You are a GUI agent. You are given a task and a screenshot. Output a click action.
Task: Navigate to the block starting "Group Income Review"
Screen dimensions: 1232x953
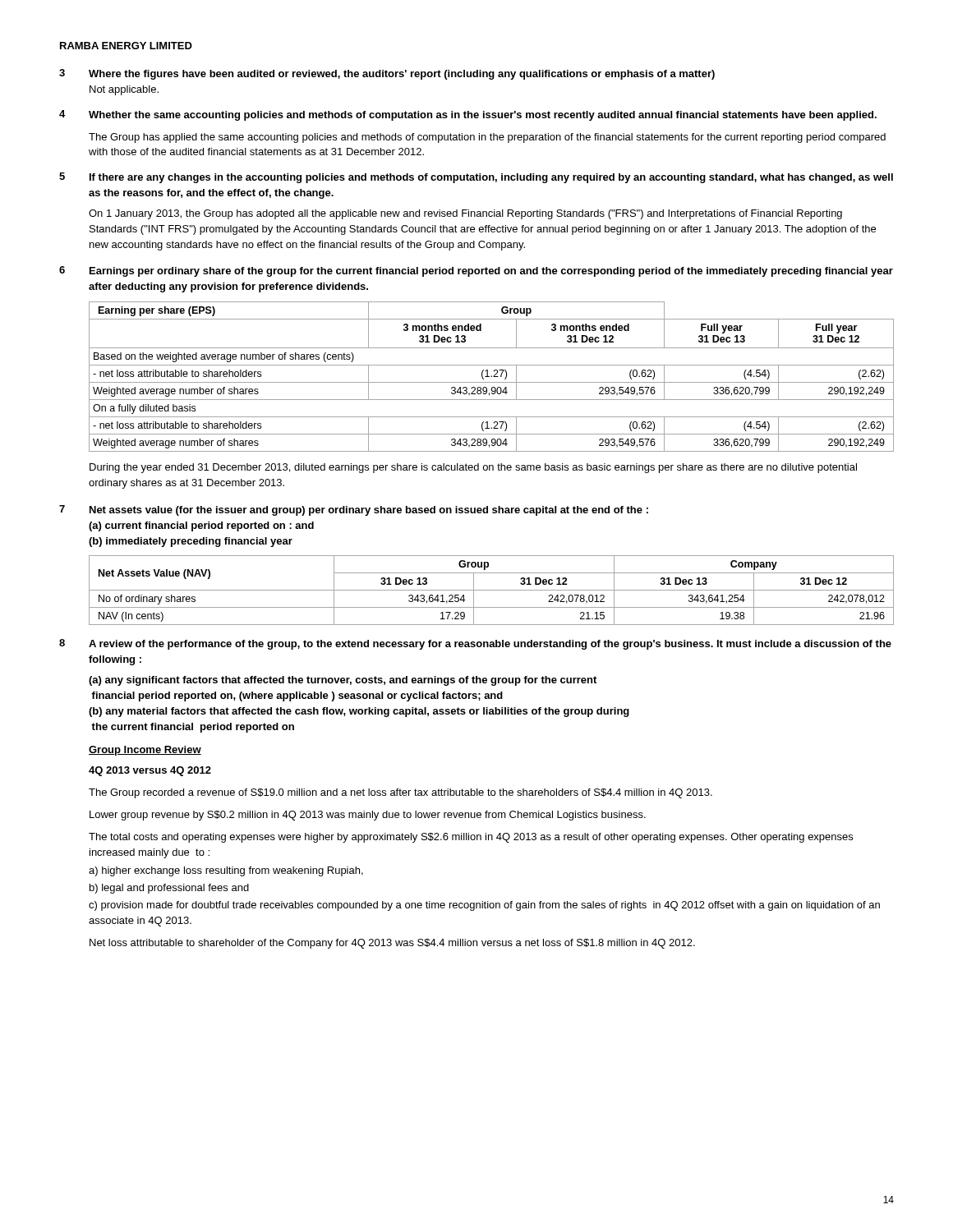(x=145, y=750)
